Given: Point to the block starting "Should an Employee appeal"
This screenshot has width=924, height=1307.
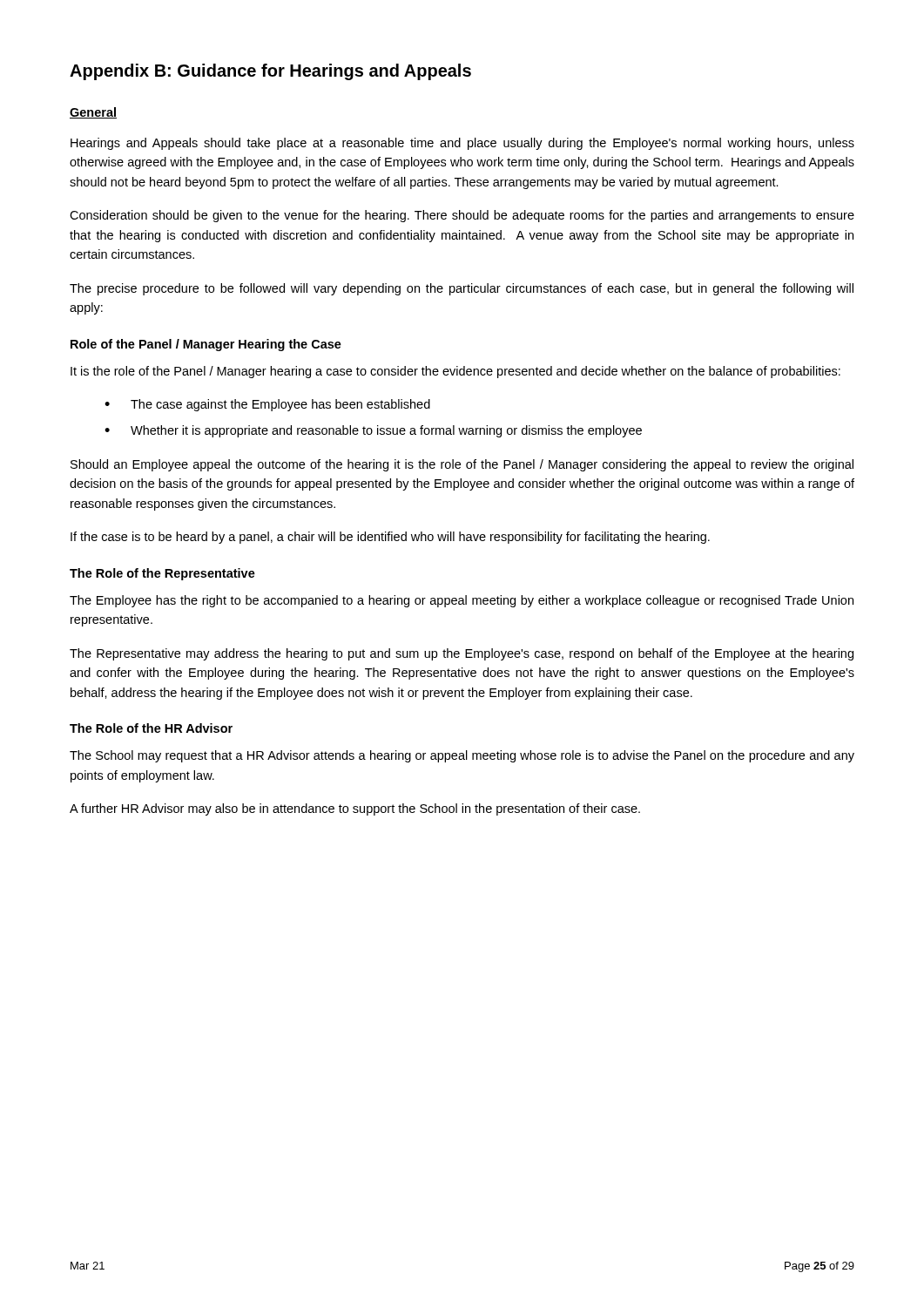Looking at the screenshot, I should [462, 484].
